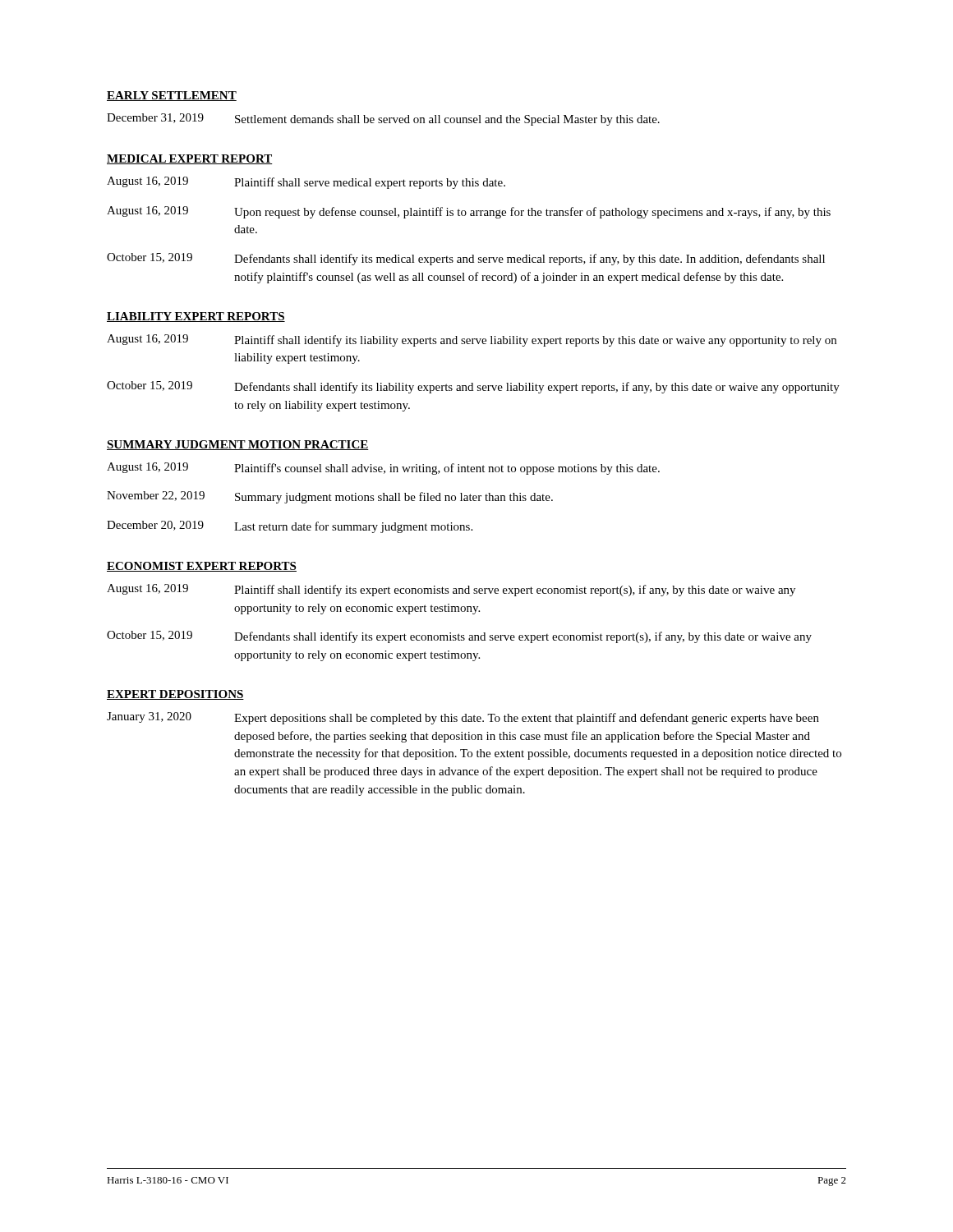Locate the region starting "November 22, 2019 Summary judgment motions shall be"
953x1232 pixels.
(476, 498)
